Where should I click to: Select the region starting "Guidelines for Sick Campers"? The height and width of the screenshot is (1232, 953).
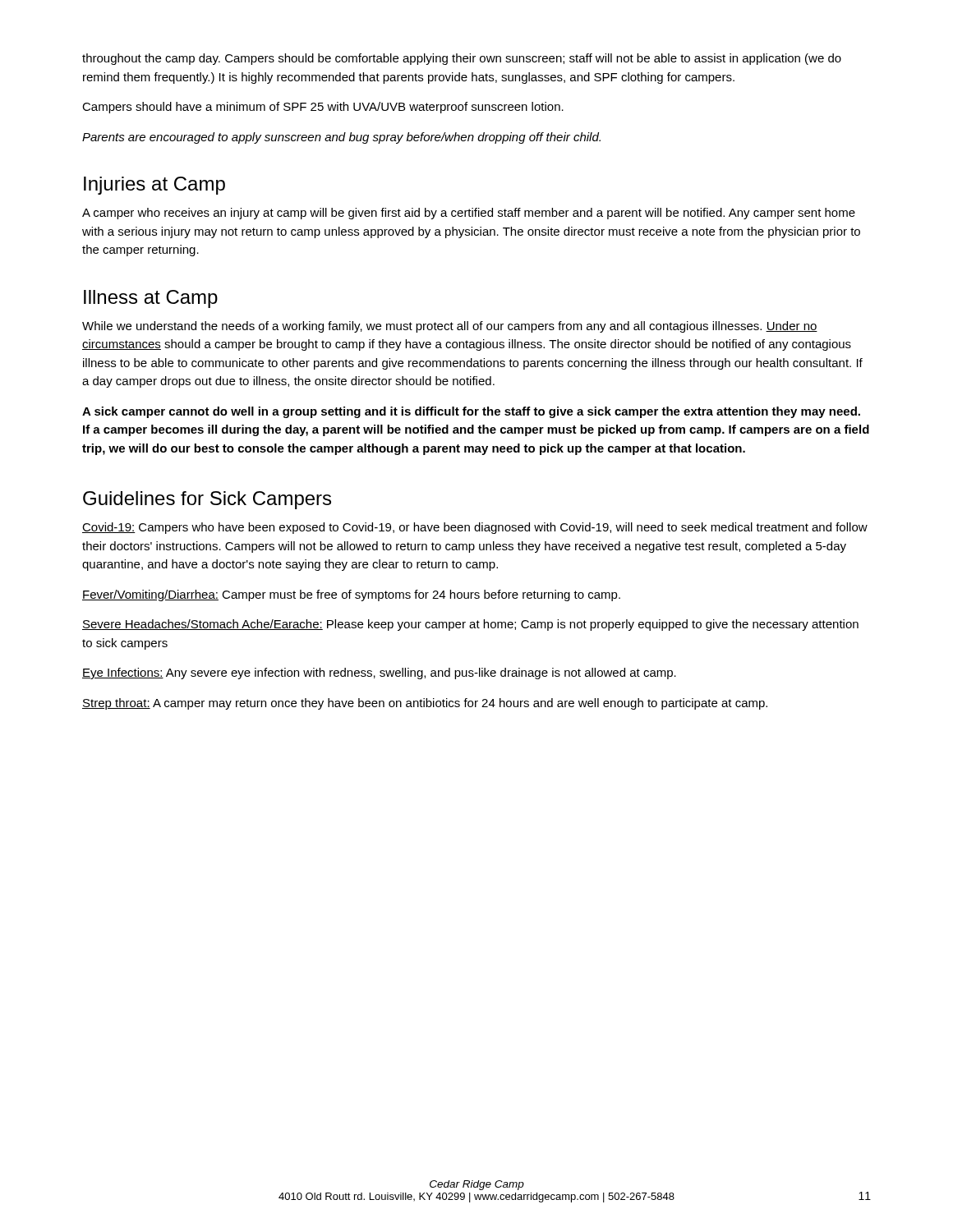(207, 498)
